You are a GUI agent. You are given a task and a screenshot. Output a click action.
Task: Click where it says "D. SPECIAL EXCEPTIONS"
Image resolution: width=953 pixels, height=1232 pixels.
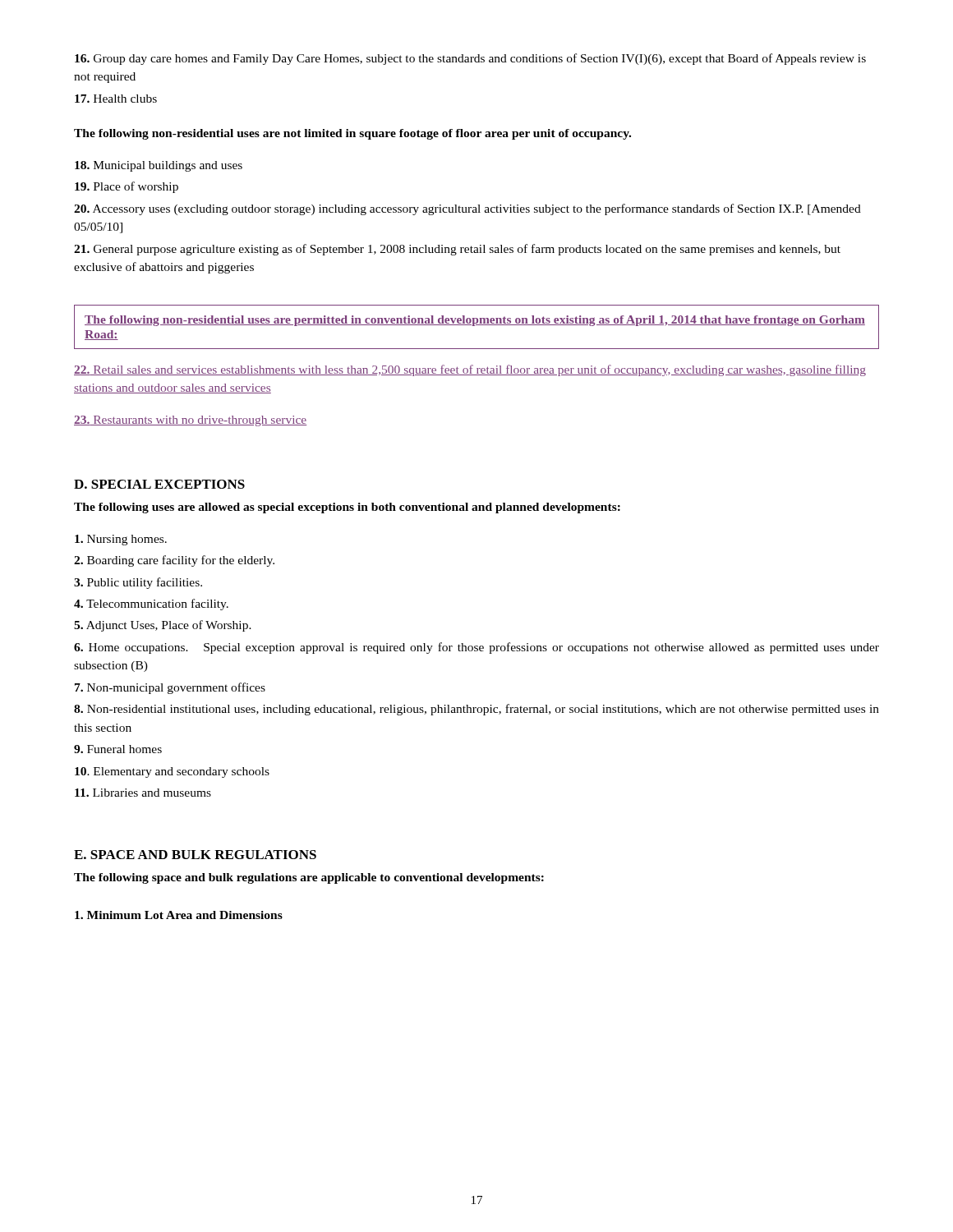pyautogui.click(x=160, y=484)
